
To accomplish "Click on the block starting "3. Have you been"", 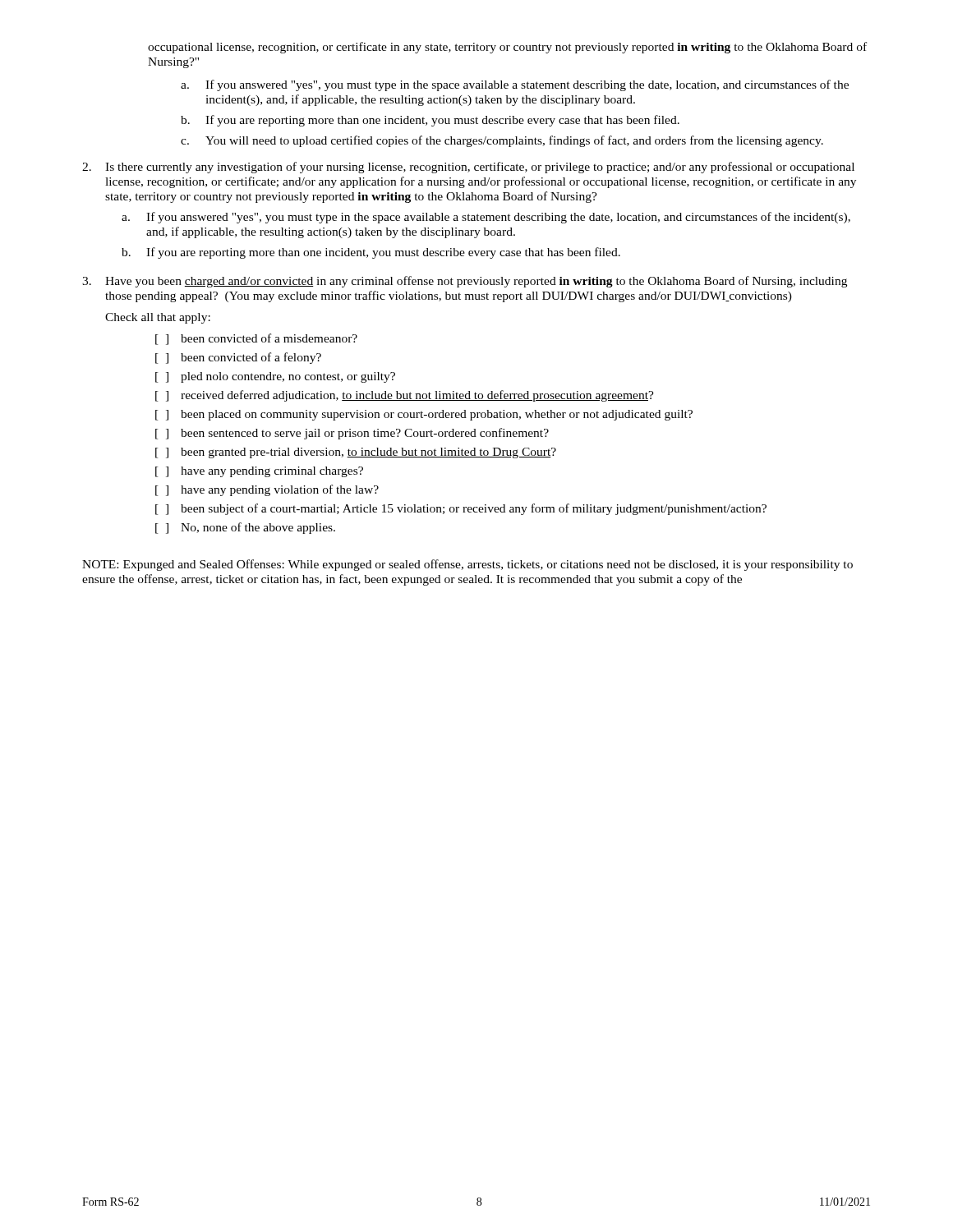I will [x=476, y=406].
